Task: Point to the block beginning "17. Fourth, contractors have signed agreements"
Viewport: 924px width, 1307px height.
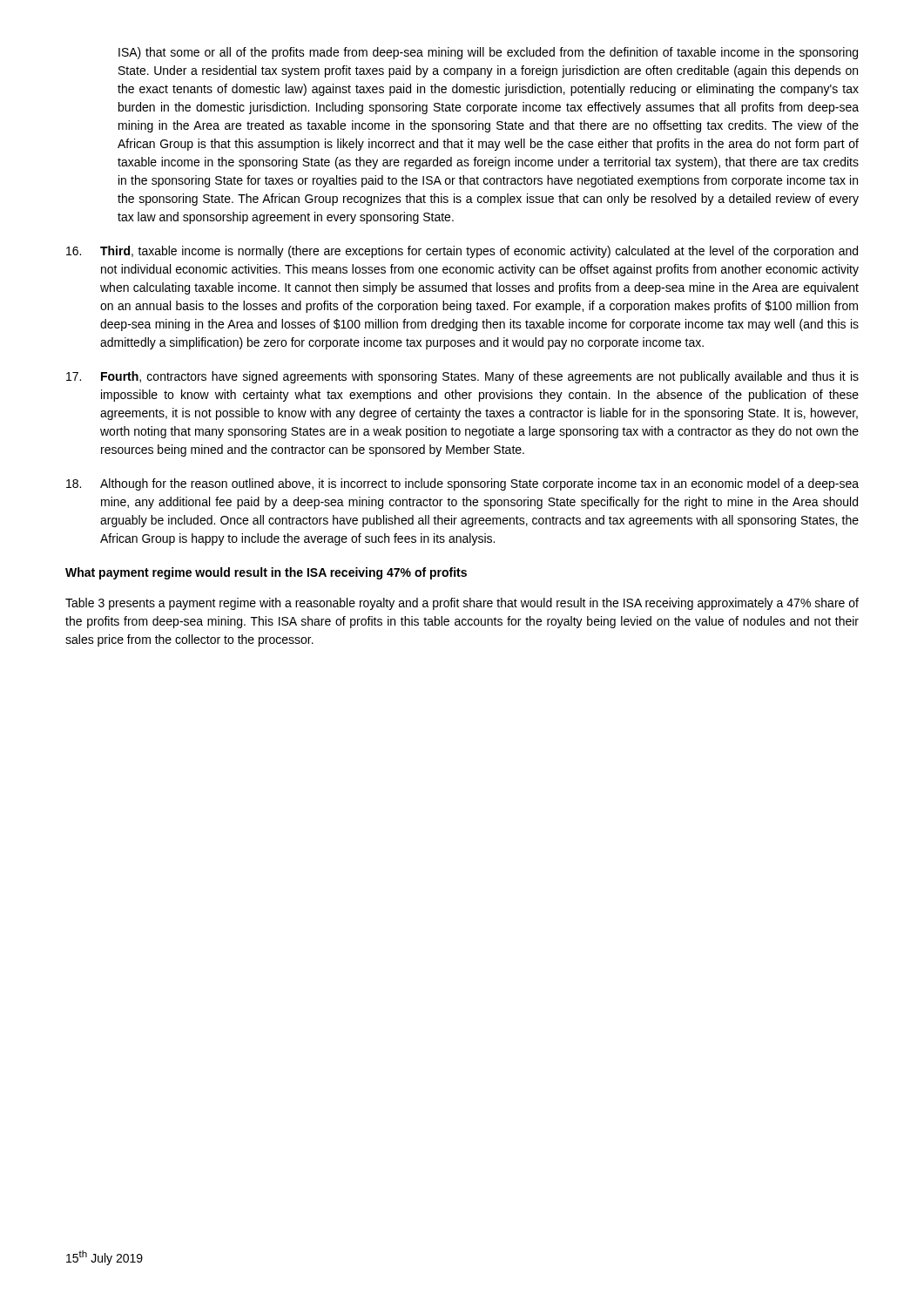Action: [462, 413]
